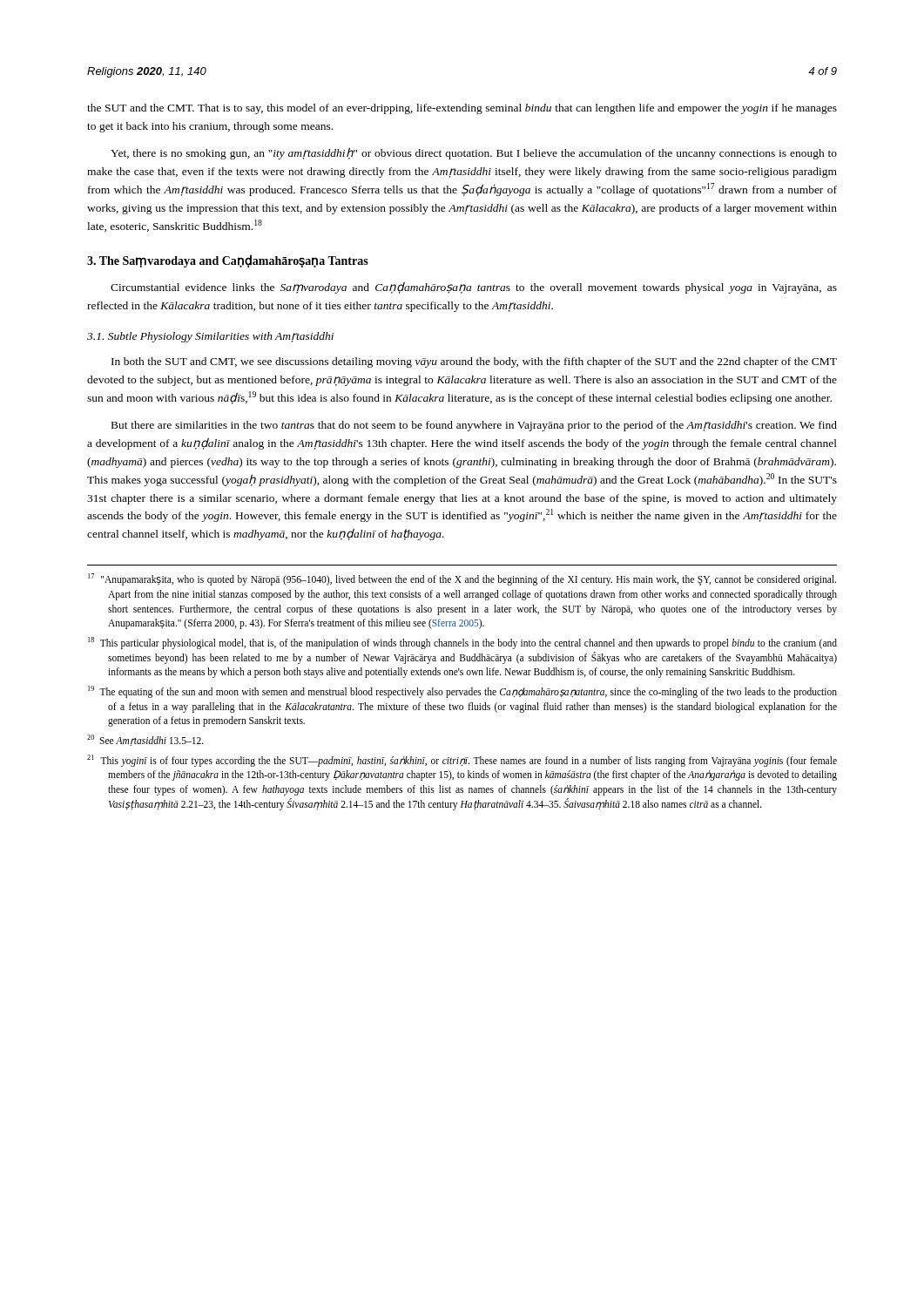This screenshot has height=1307, width=924.
Task: Point to the block beginning "17 "Anupamarakṣita, who is quoted by"
Action: pos(462,601)
